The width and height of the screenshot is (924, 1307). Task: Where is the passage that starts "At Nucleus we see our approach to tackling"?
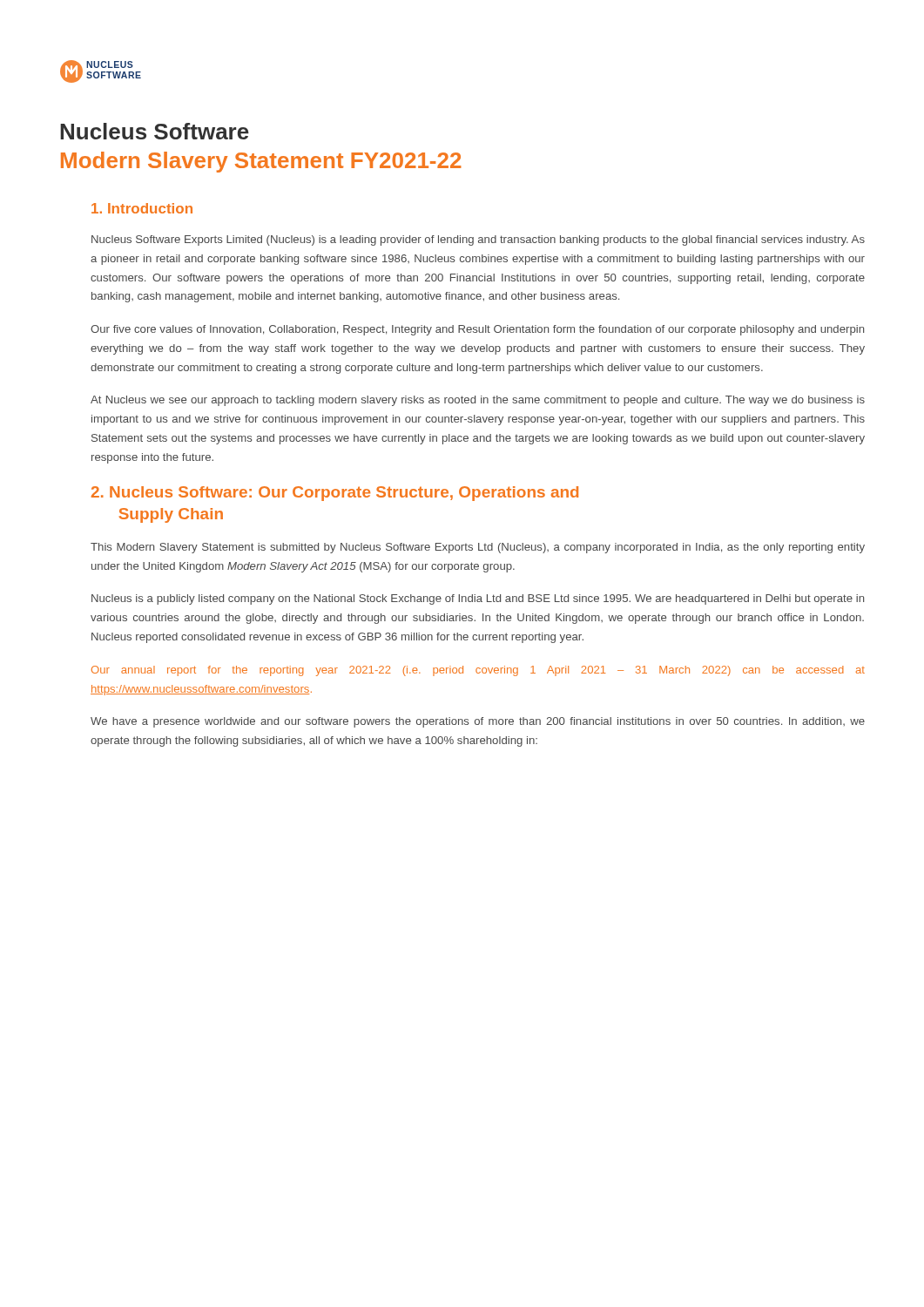(478, 428)
